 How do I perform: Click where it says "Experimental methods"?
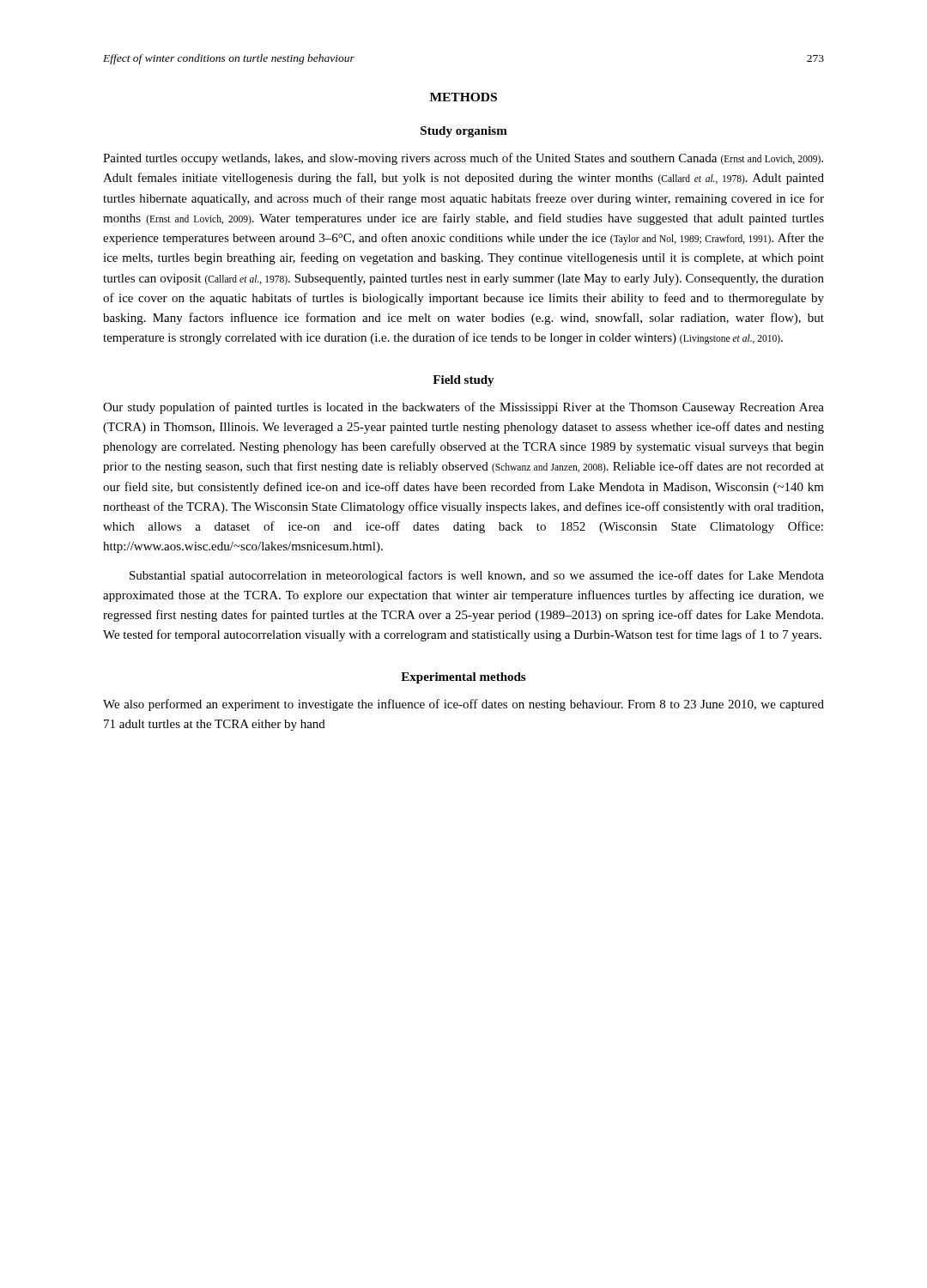click(464, 676)
